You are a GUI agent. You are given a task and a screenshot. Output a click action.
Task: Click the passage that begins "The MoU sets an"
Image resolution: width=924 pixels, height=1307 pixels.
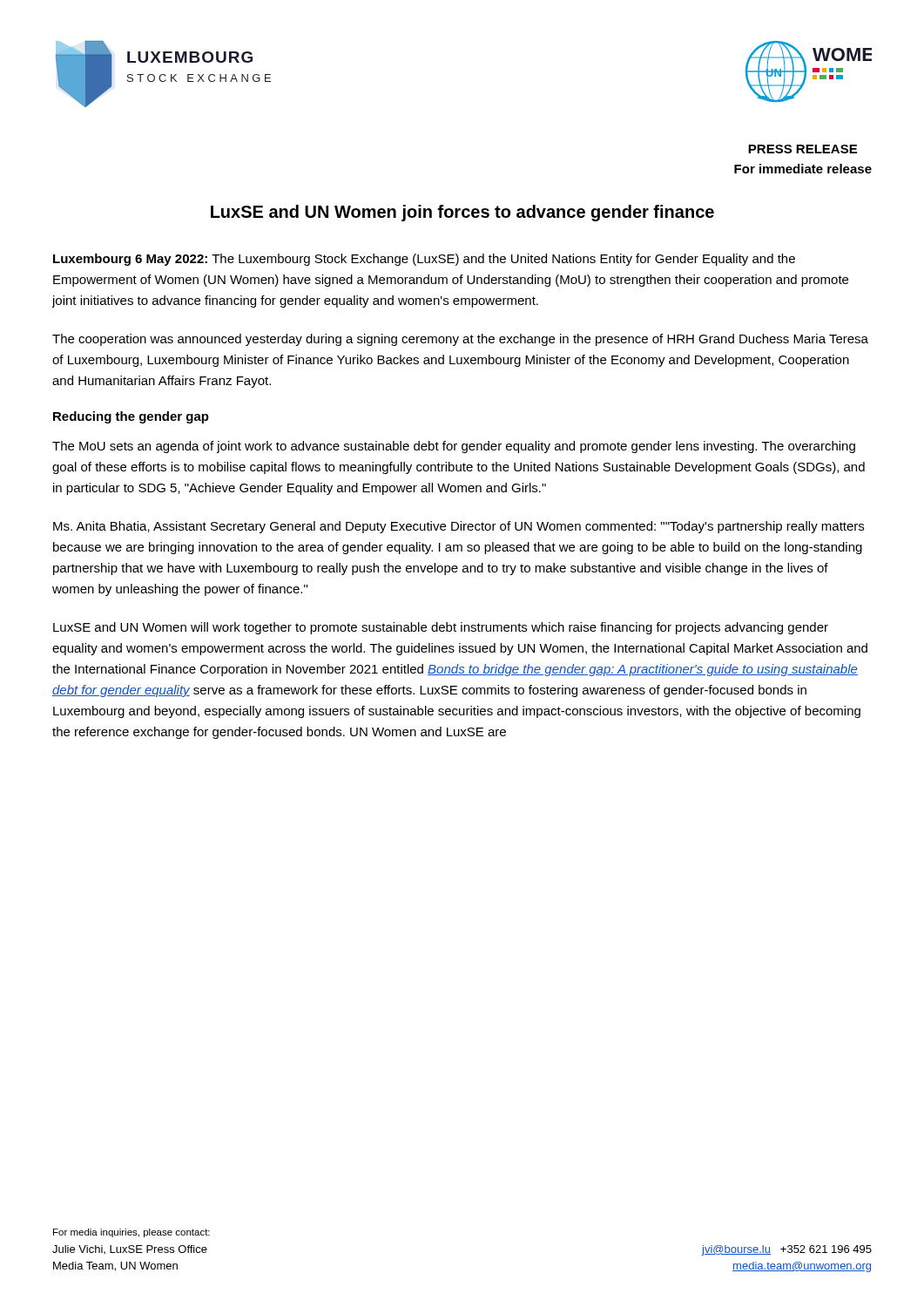tap(459, 467)
